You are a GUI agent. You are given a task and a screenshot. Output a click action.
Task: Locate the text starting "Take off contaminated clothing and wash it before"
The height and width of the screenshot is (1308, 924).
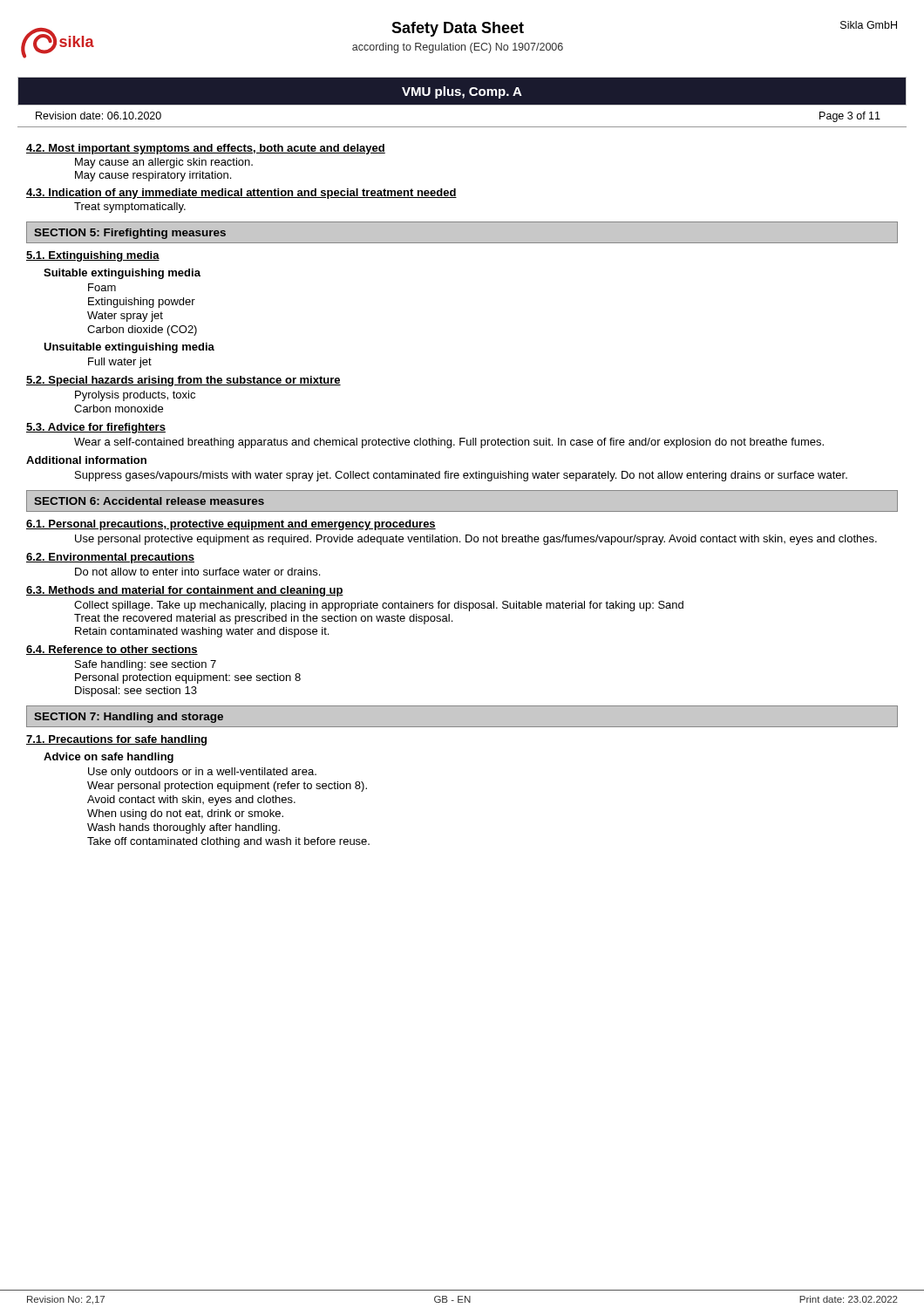click(229, 841)
